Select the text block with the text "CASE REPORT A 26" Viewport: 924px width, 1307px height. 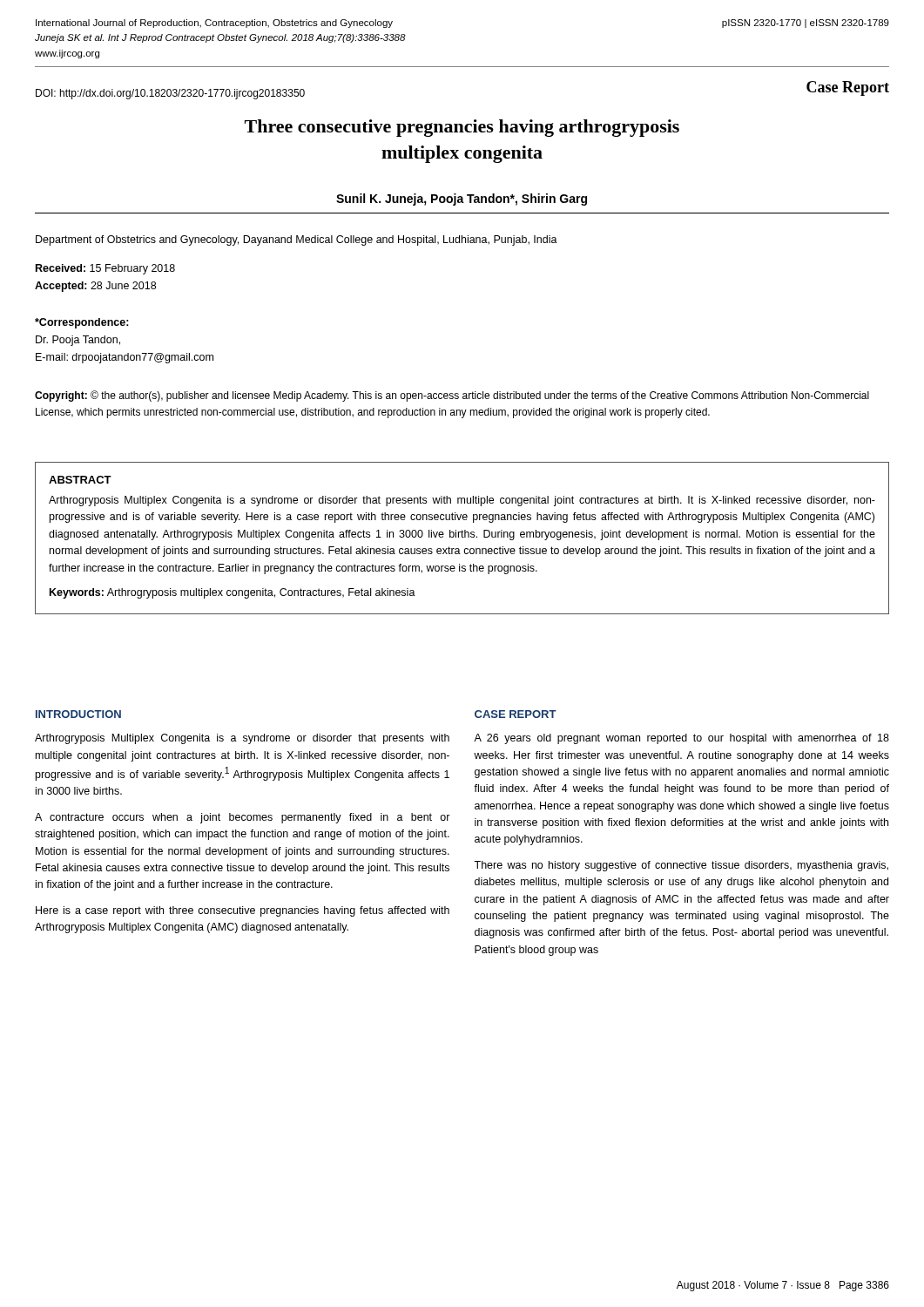coord(682,832)
